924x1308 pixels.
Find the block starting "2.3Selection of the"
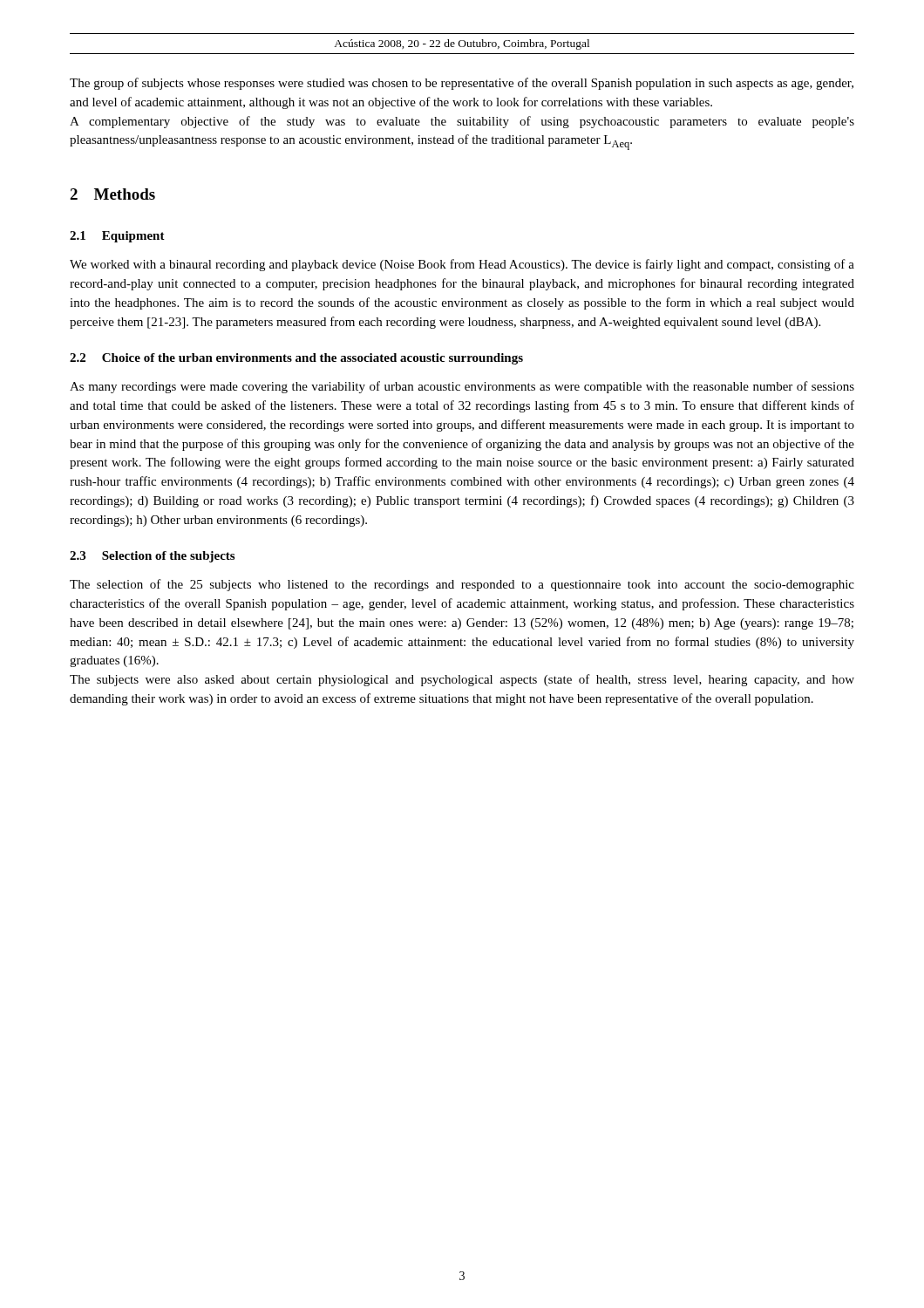(x=152, y=556)
